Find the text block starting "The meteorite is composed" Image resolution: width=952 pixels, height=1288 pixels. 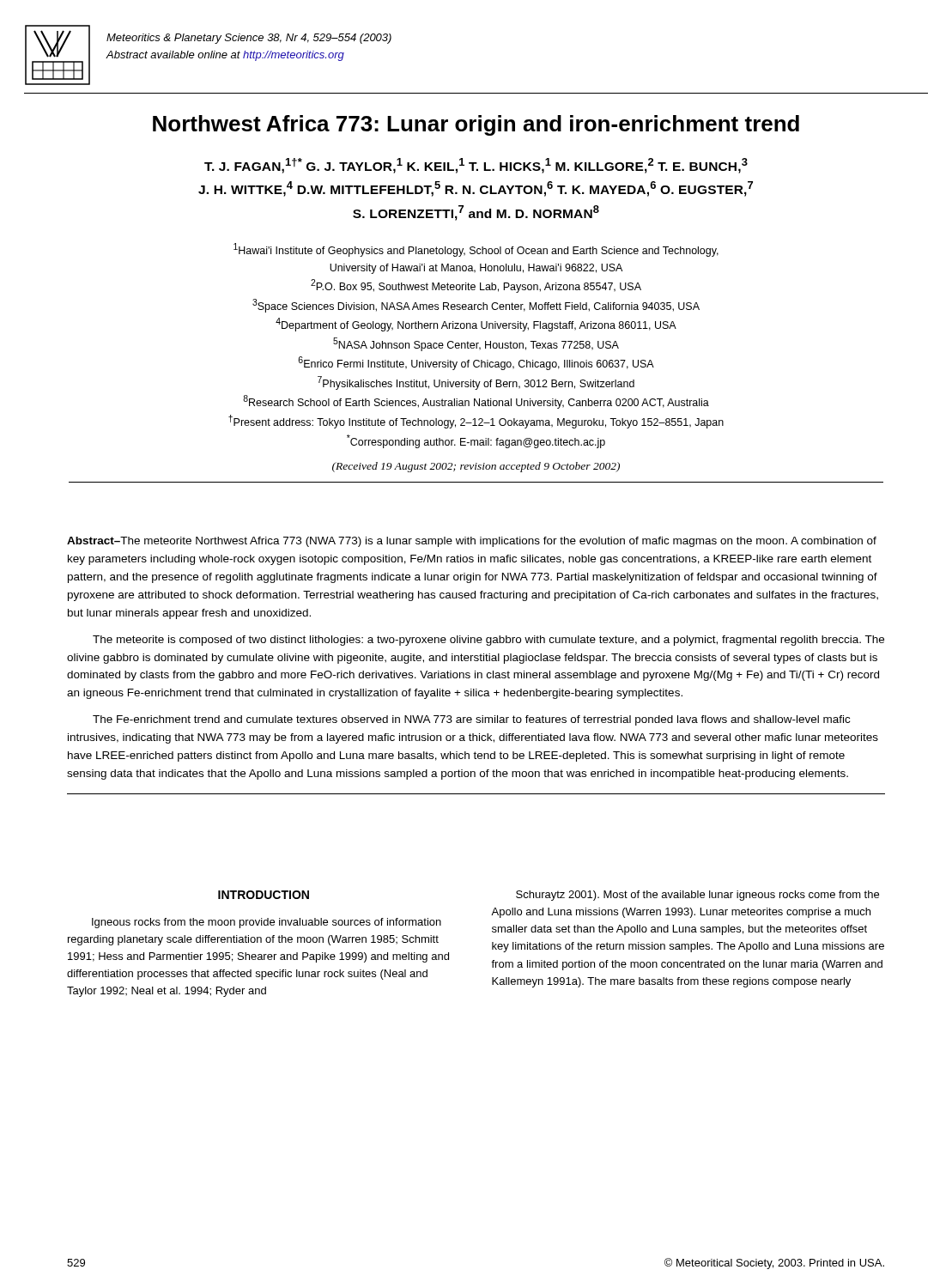[x=476, y=666]
